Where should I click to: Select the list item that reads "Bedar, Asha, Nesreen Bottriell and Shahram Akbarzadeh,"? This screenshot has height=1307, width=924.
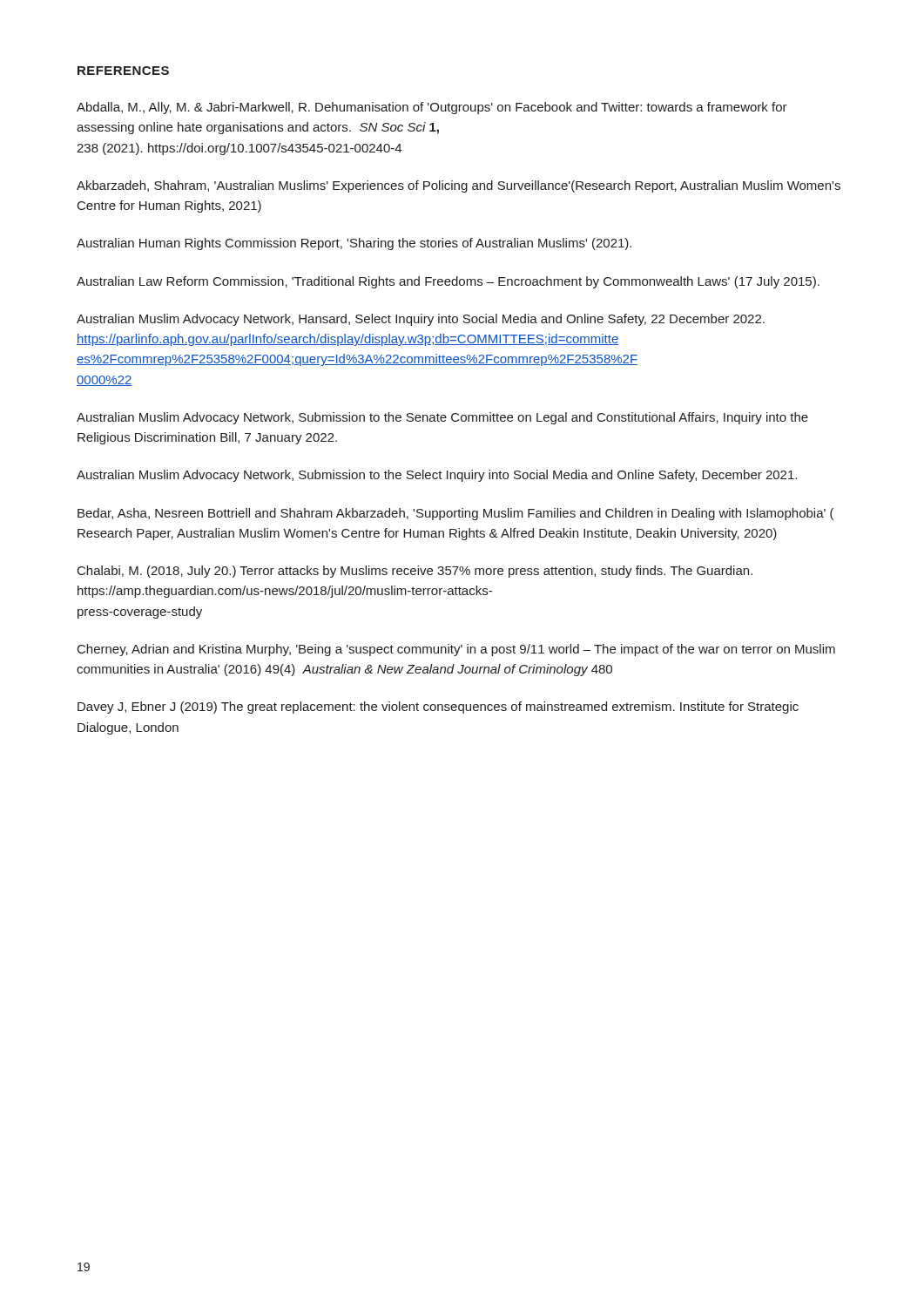coord(455,522)
